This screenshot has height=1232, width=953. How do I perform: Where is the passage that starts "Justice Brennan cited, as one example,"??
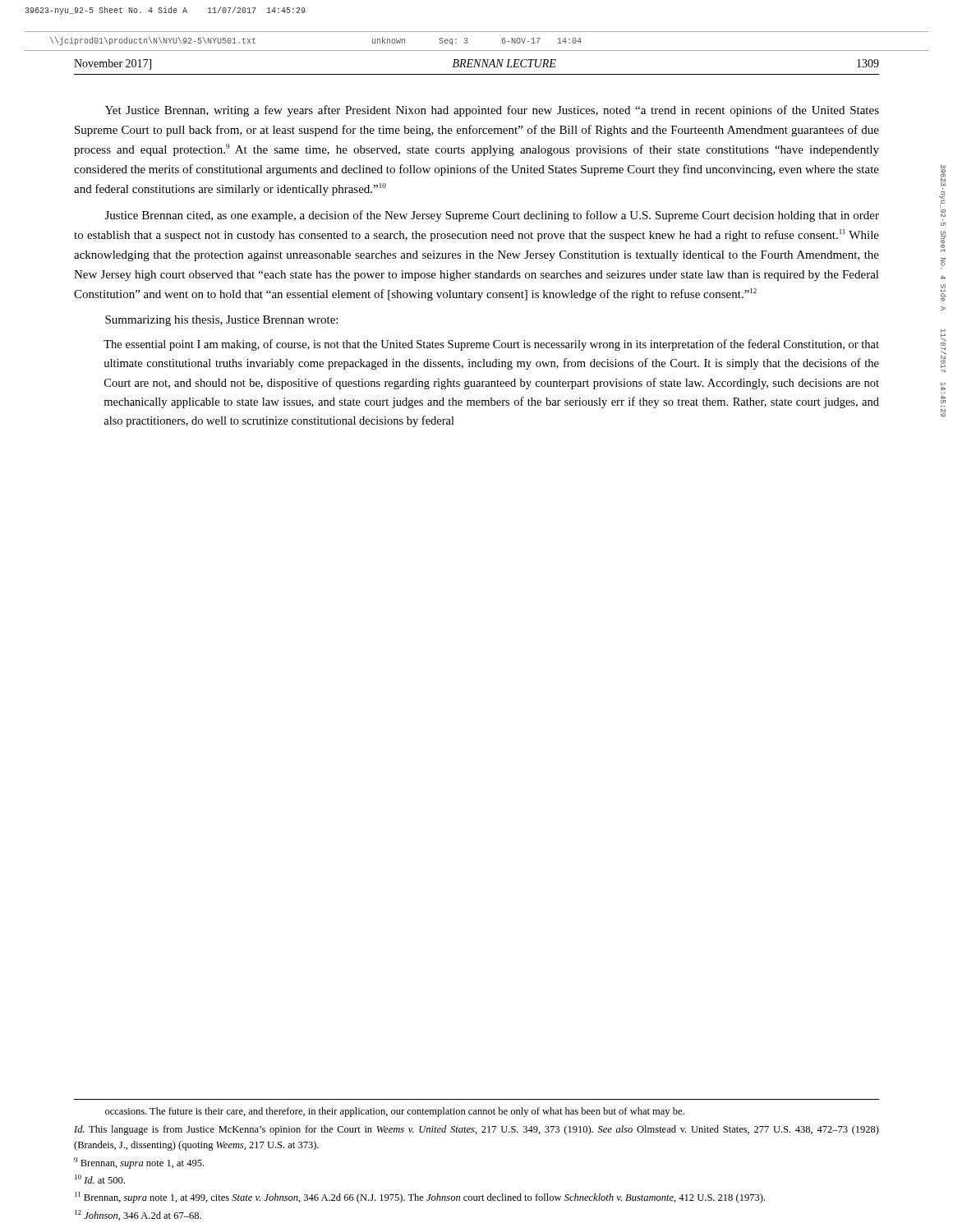[x=476, y=254]
